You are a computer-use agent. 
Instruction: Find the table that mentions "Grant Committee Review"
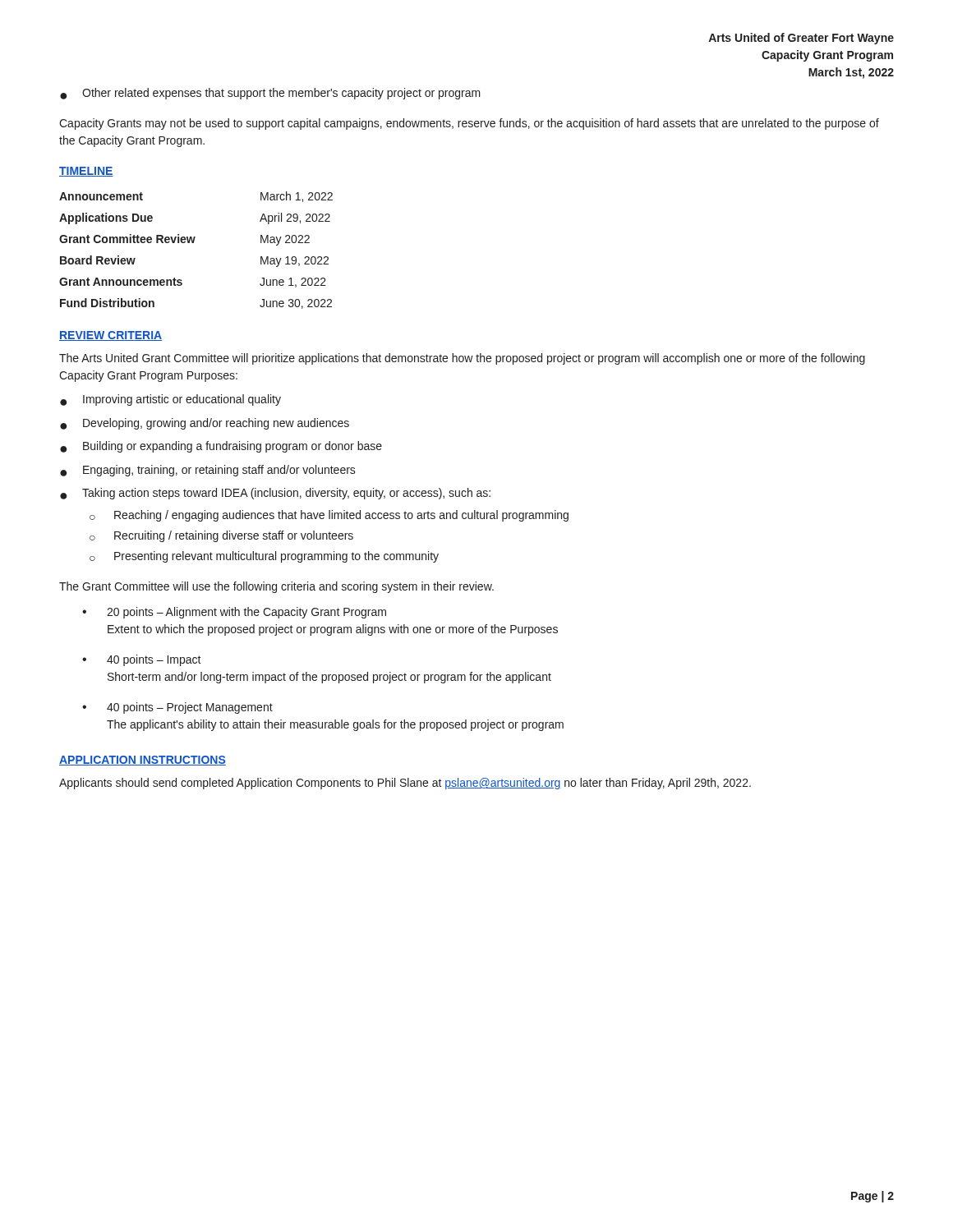476,250
